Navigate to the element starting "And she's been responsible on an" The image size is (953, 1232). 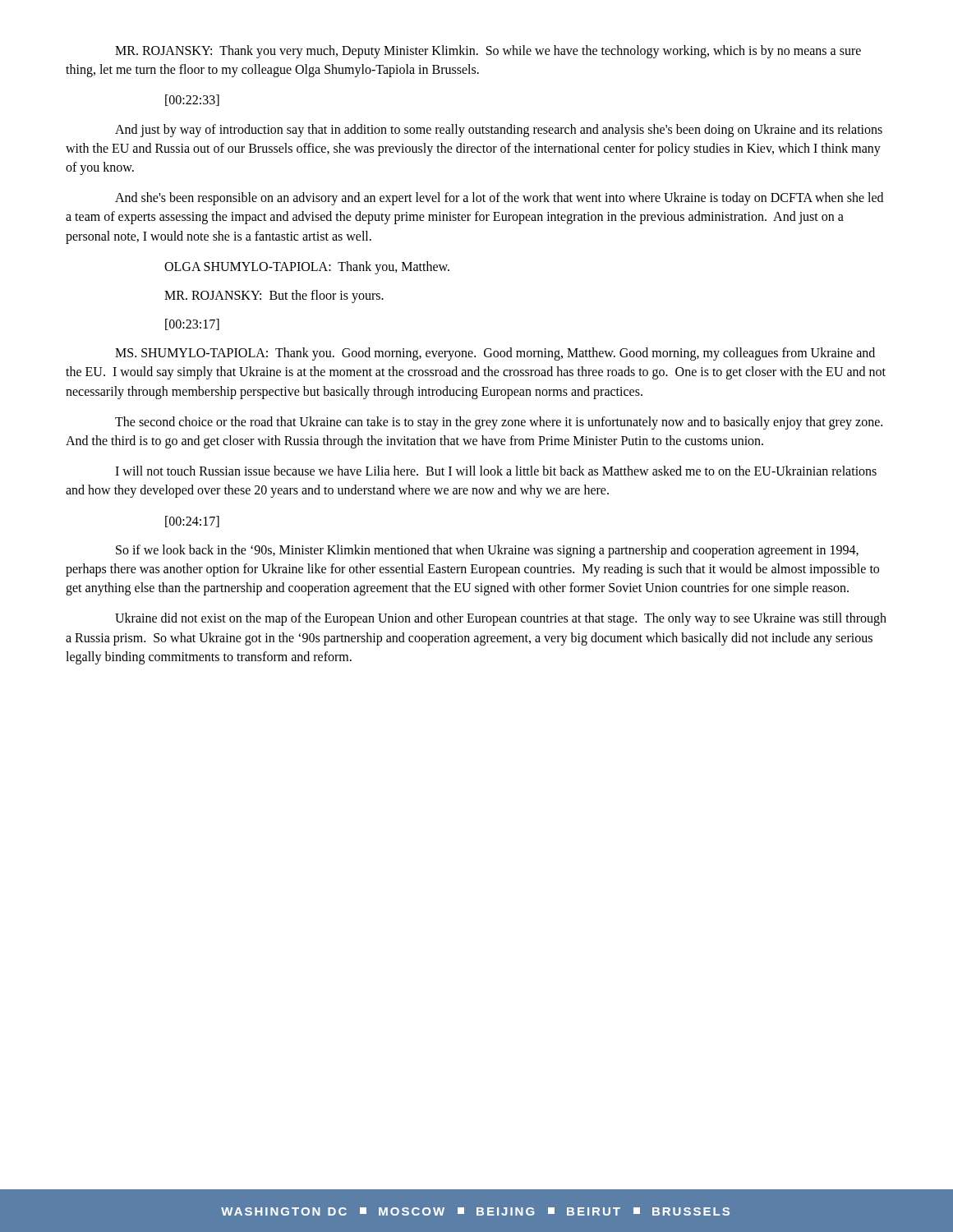[x=475, y=217]
